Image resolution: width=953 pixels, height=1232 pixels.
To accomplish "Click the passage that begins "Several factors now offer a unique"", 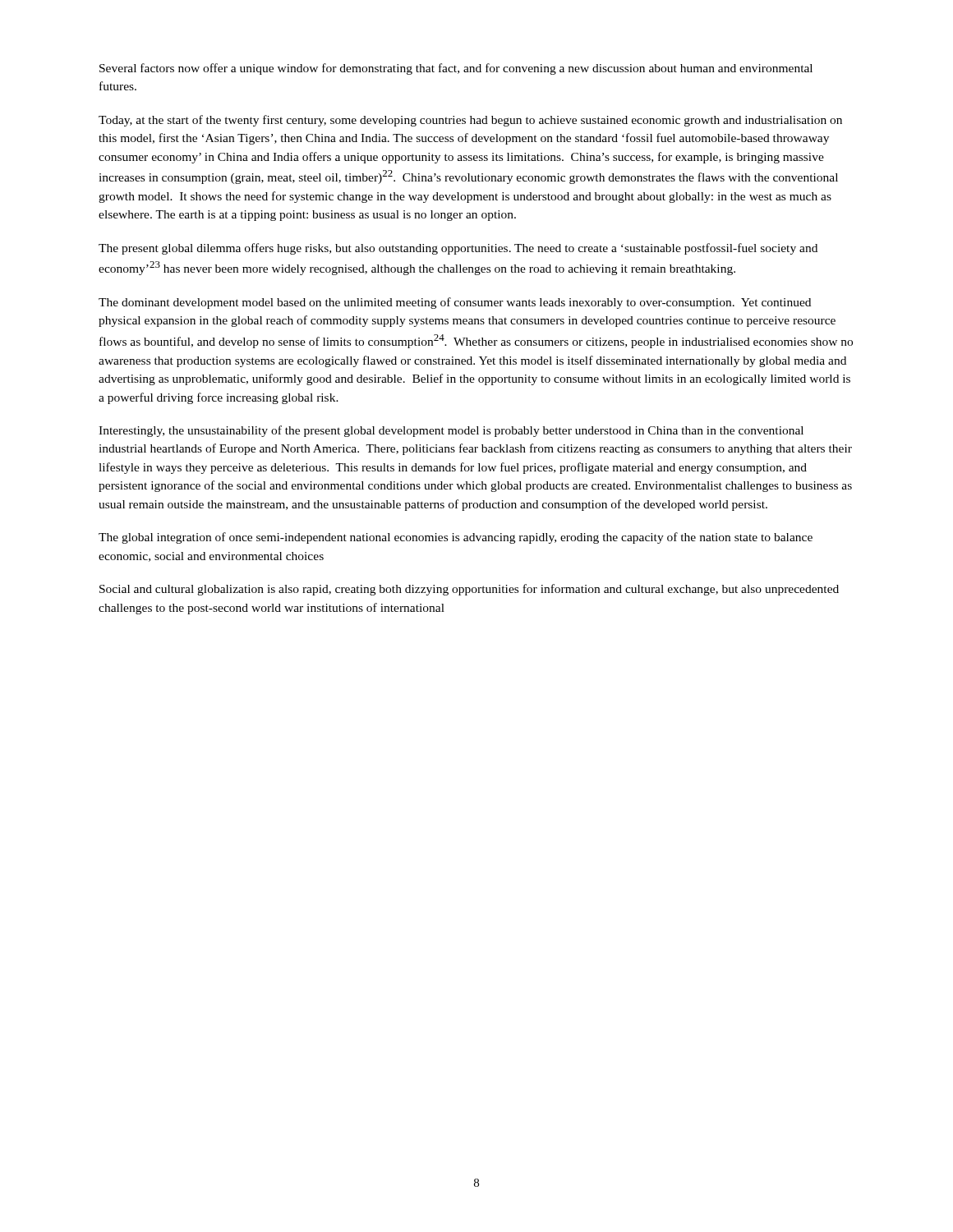I will pyautogui.click(x=456, y=77).
